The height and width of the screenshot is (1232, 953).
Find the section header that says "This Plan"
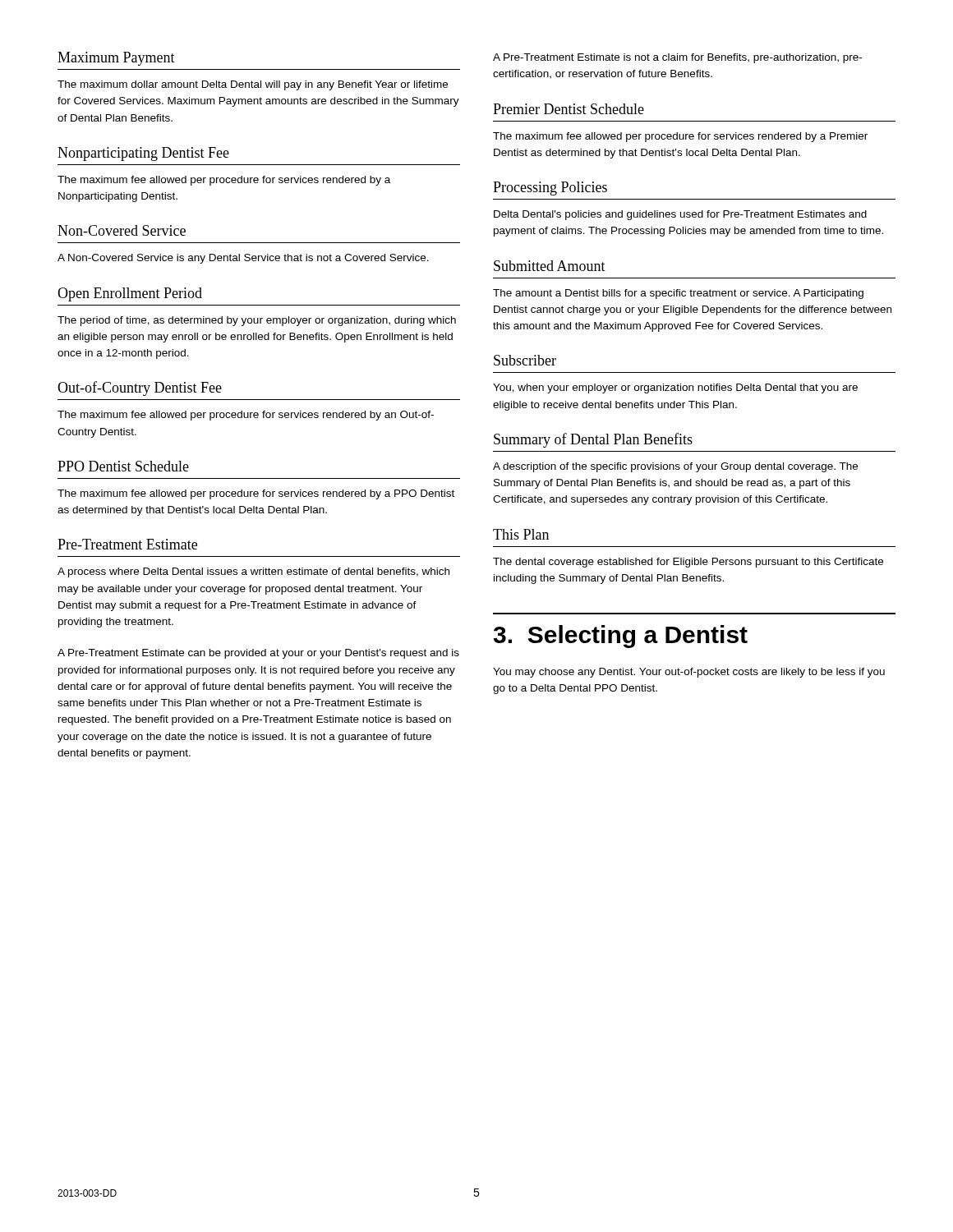click(x=521, y=534)
